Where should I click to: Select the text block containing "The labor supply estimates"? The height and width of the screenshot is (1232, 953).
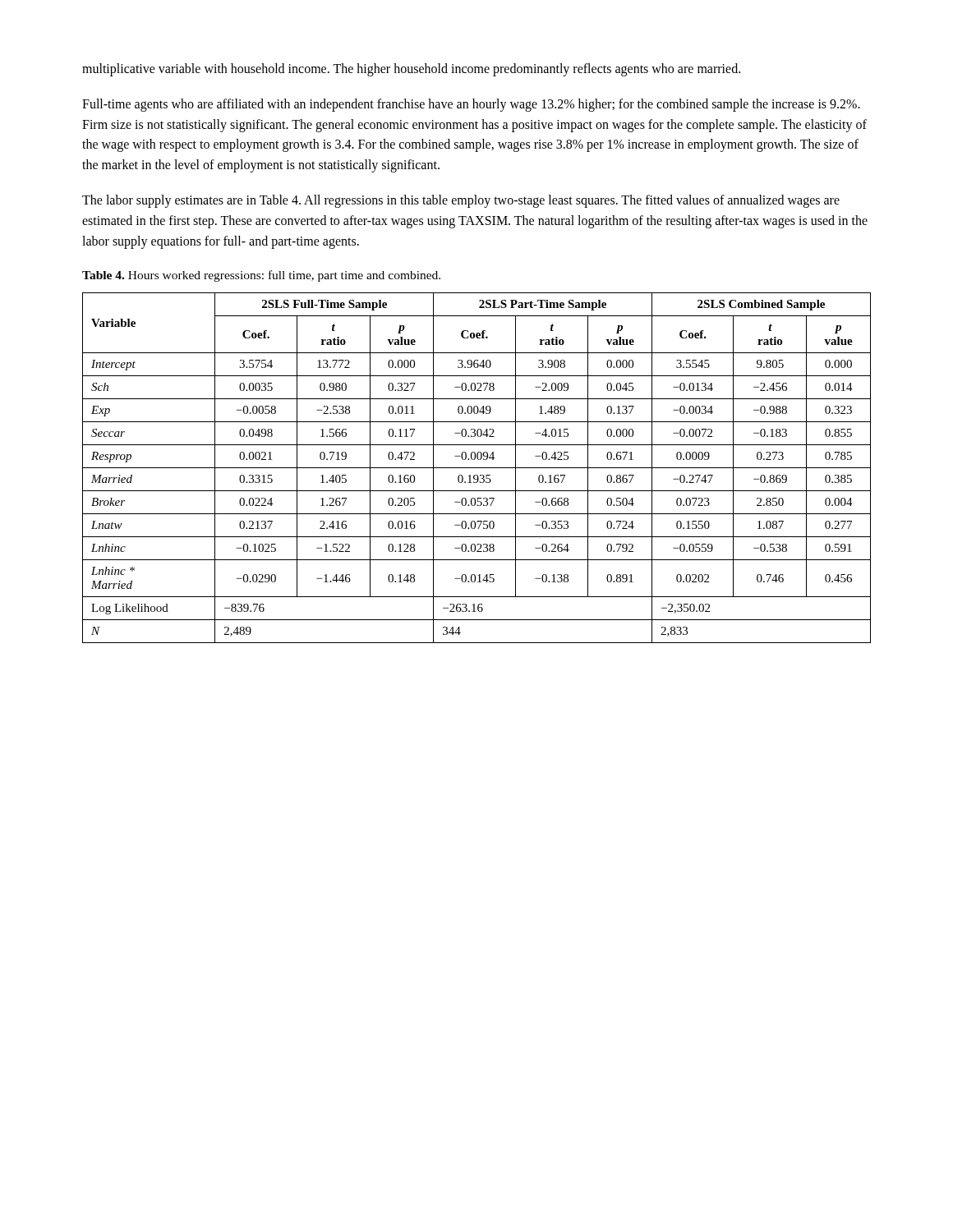[475, 220]
